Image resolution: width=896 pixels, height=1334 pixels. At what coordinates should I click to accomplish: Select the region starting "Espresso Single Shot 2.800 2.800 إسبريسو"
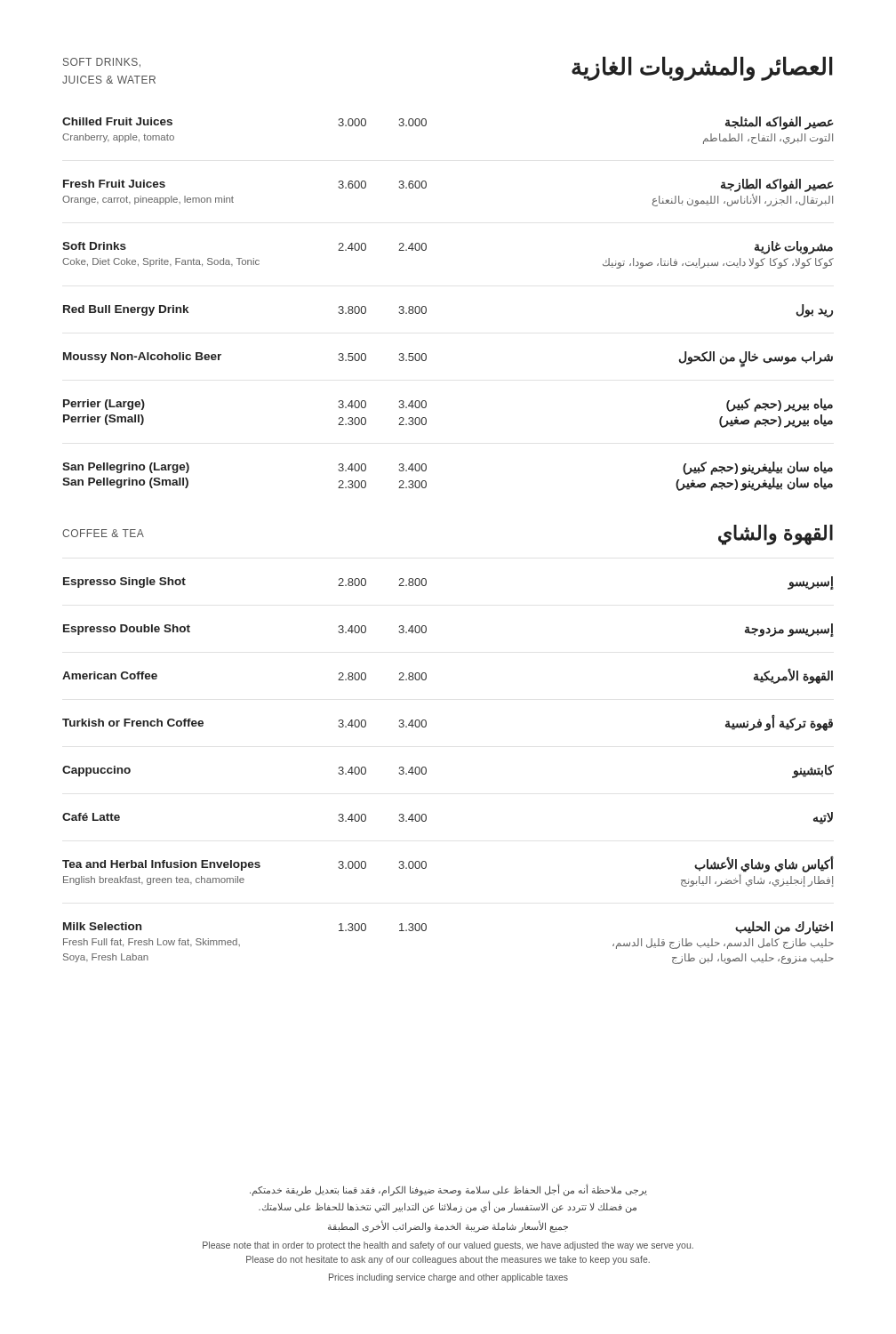pyautogui.click(x=124, y=582)
